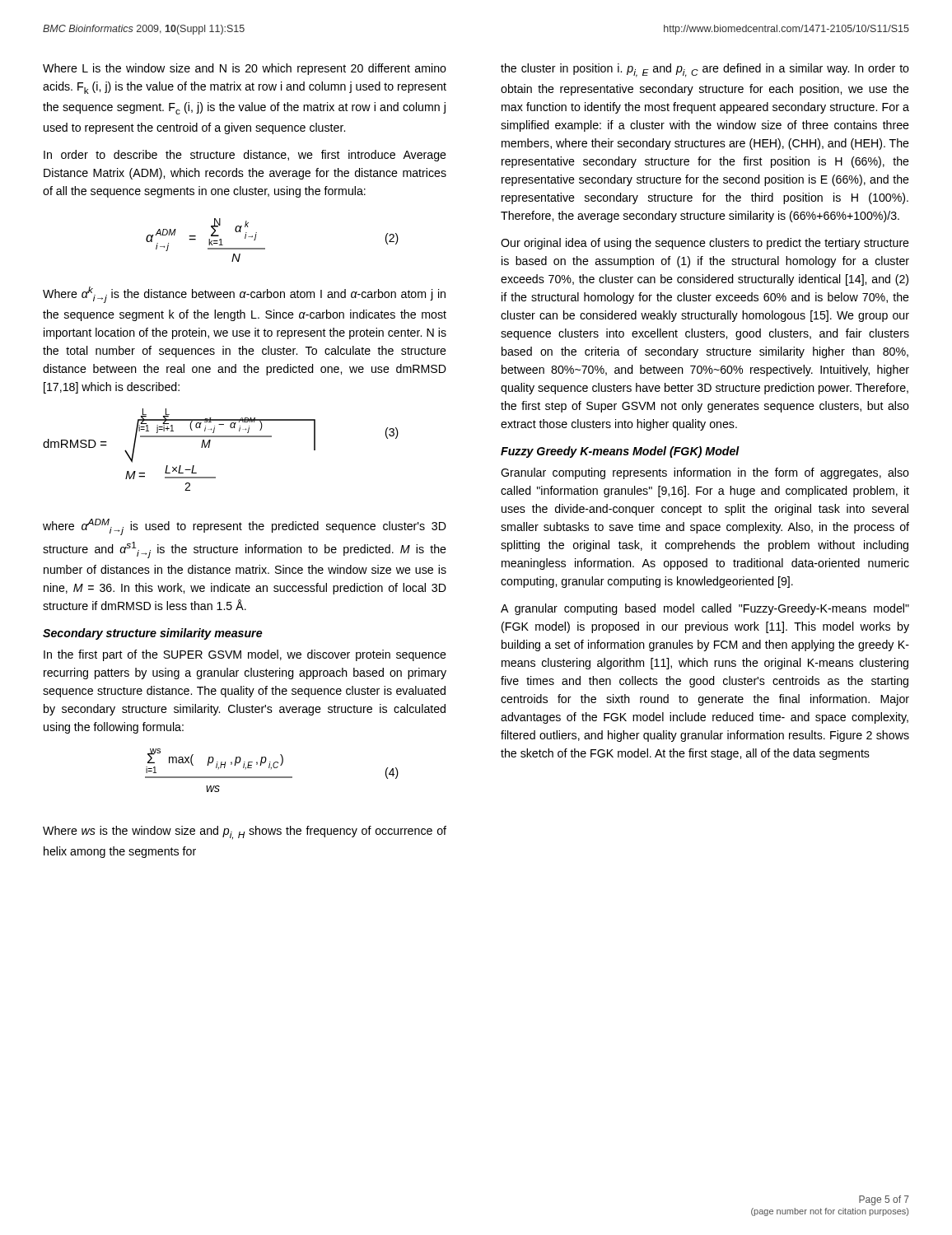Locate the text block that reads "Where αki→j is the distance between α-carbon atom"

(x=245, y=339)
